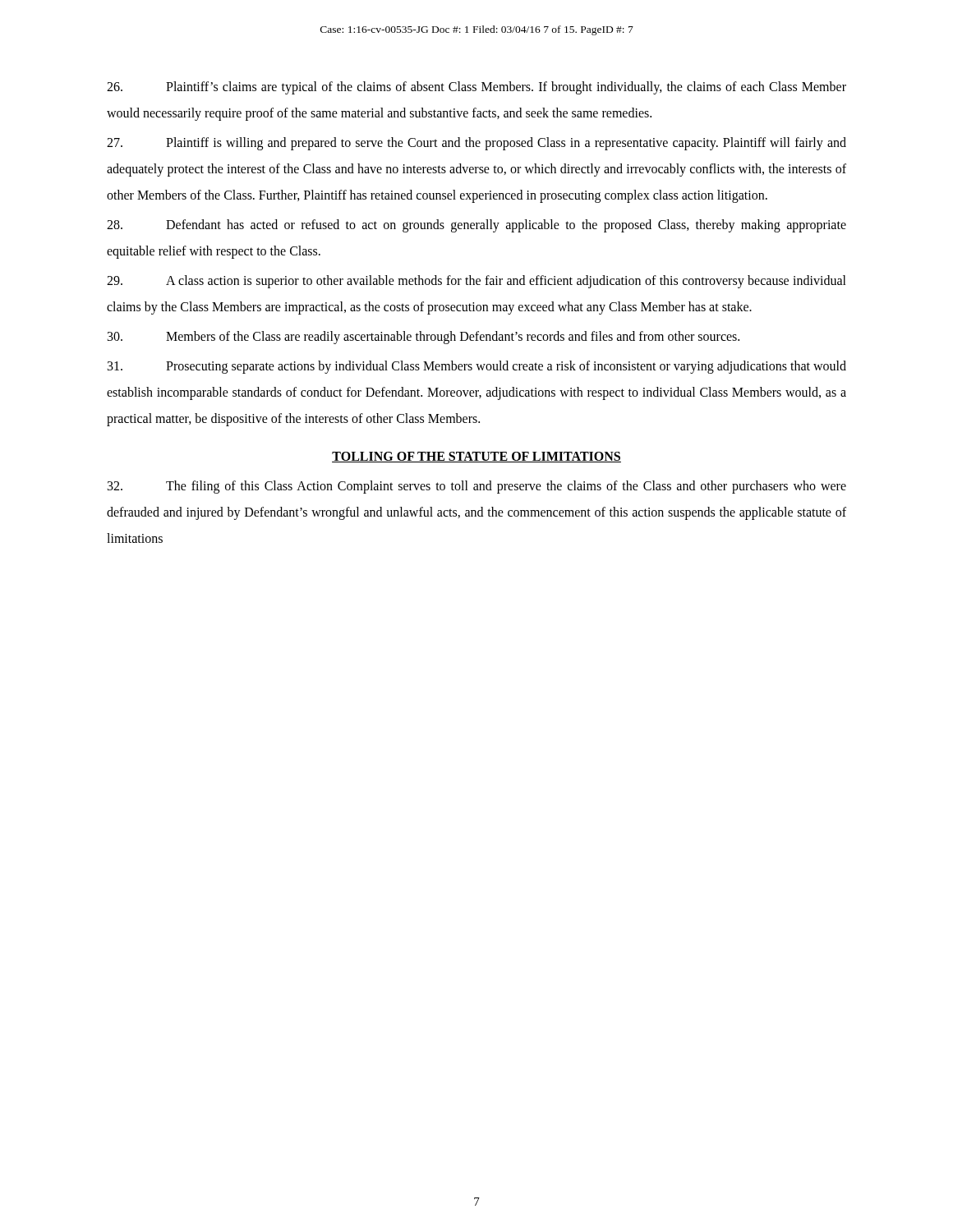Select the region starting "Defendant has acted or refused"

coord(476,235)
